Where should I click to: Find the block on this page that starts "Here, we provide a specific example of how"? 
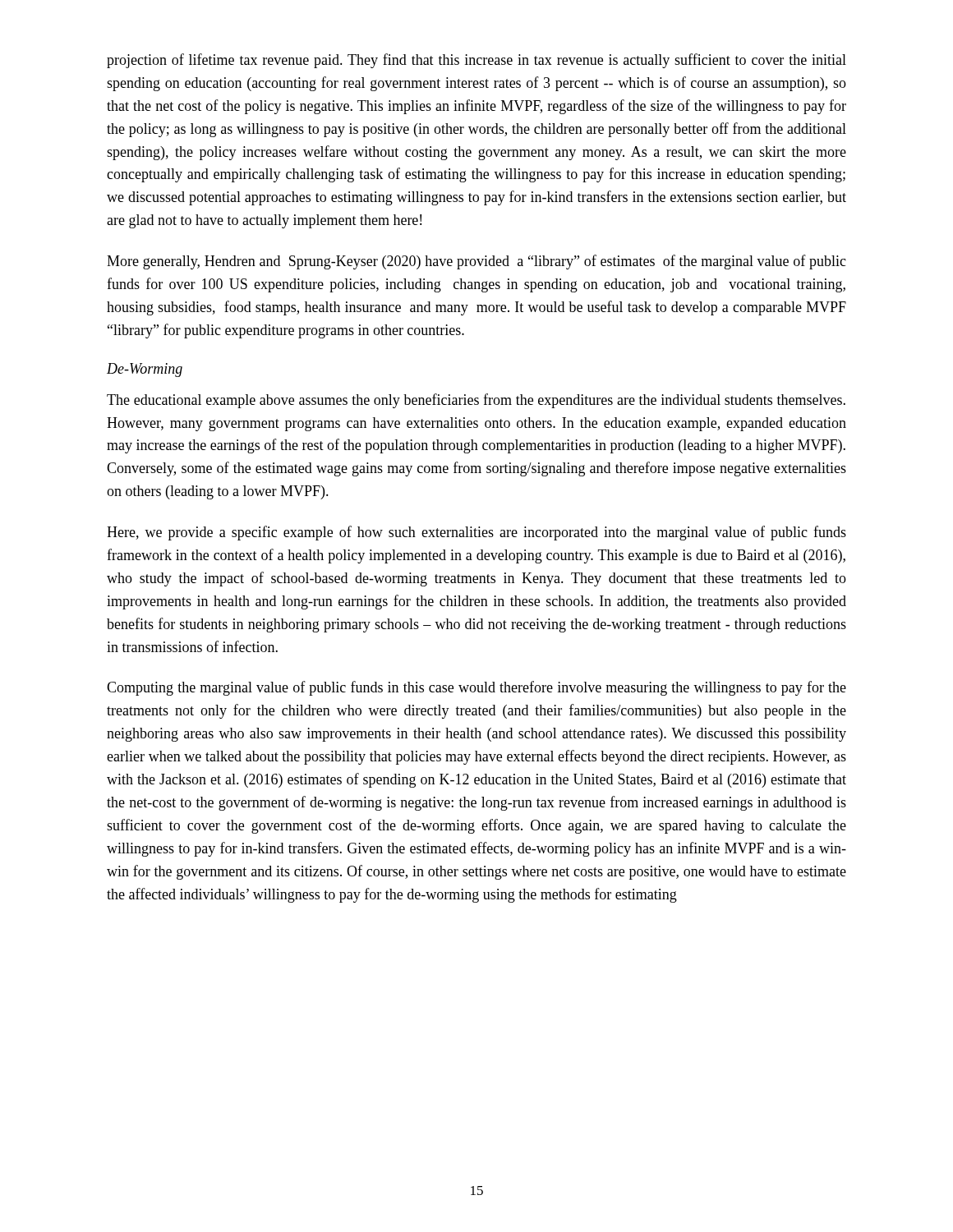coord(476,590)
